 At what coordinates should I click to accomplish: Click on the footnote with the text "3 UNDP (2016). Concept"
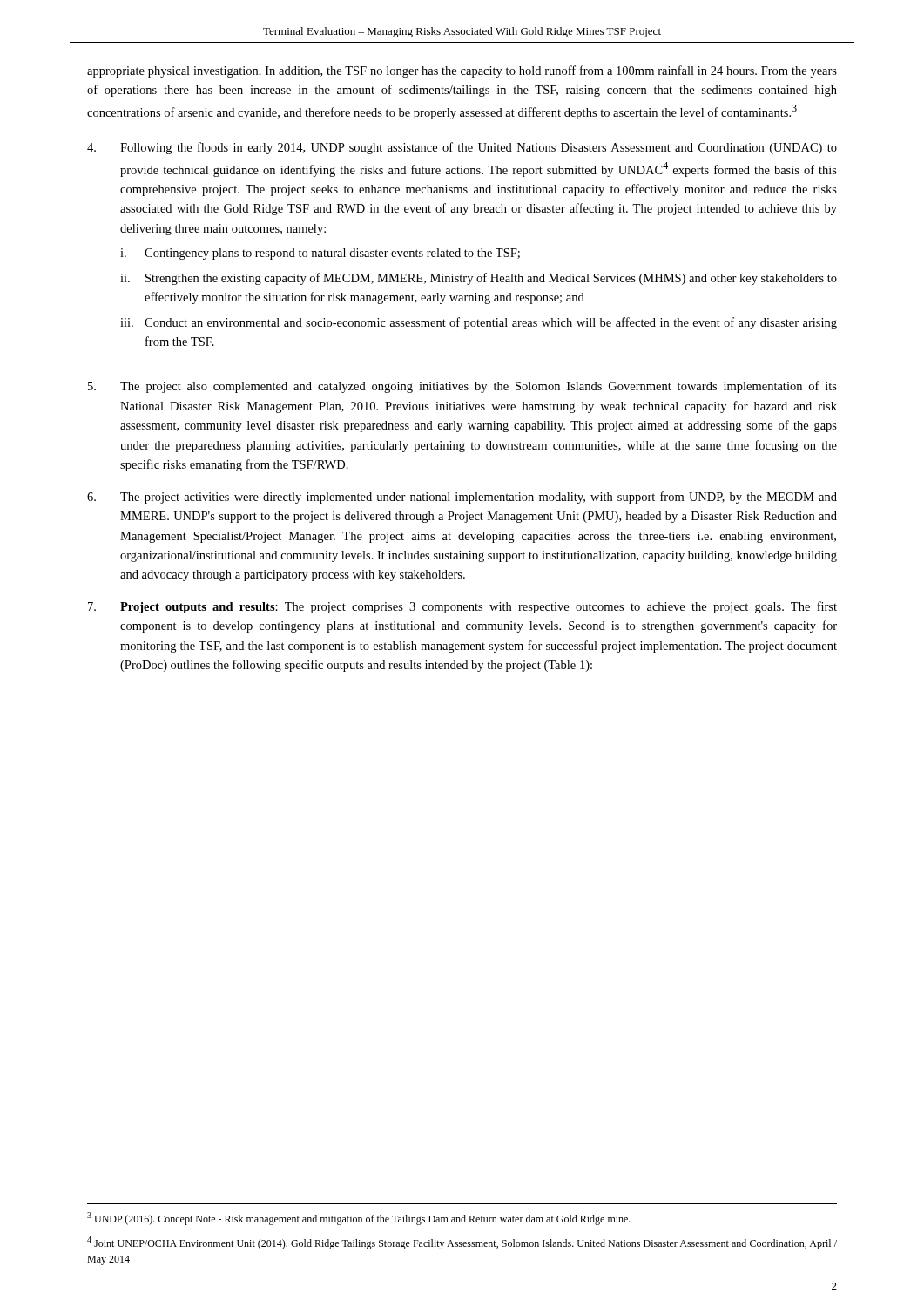tap(359, 1218)
